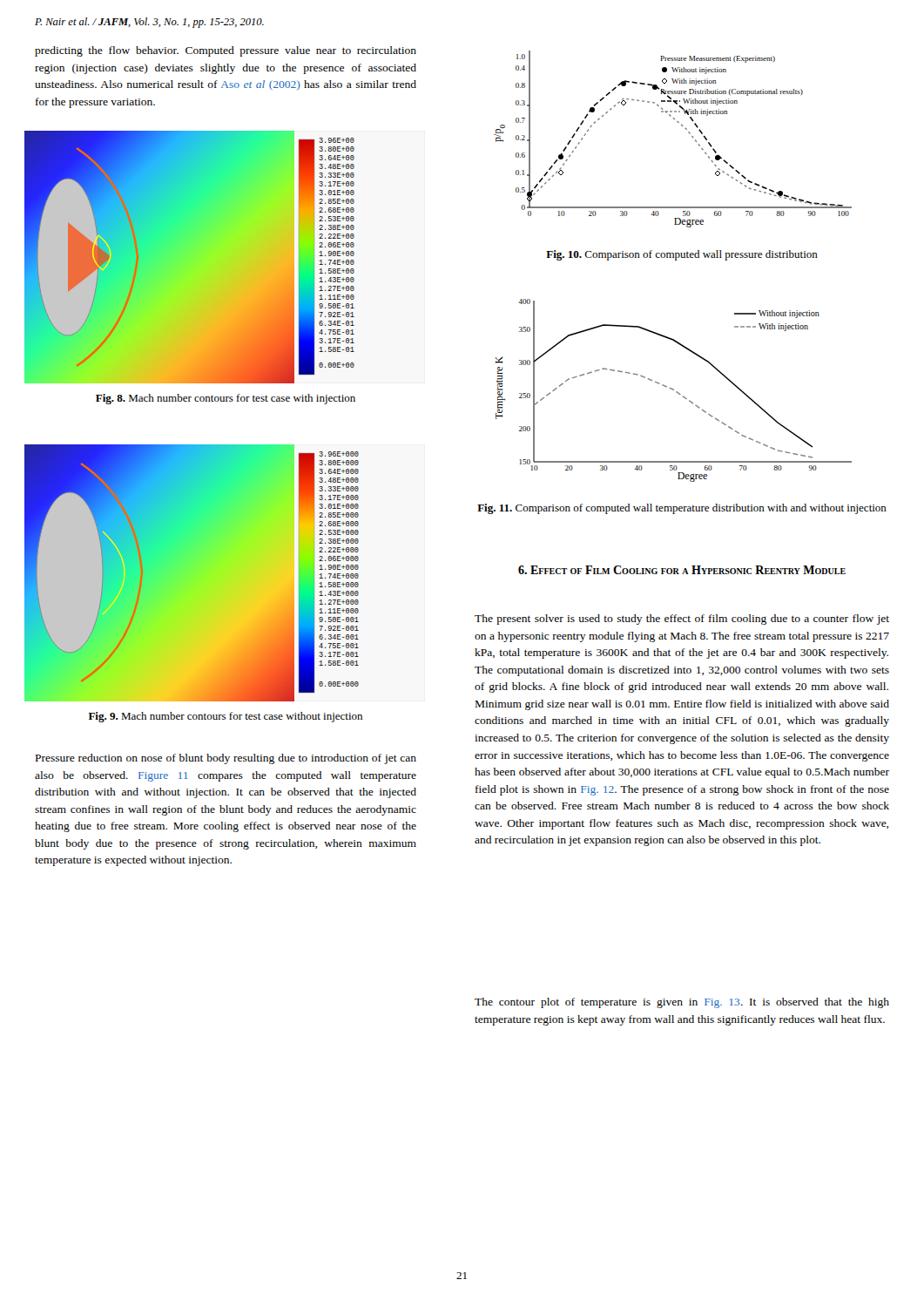This screenshot has width=924, height=1307.
Task: Navigate to the element starting "Fig. 8. Mach number"
Action: click(x=226, y=398)
